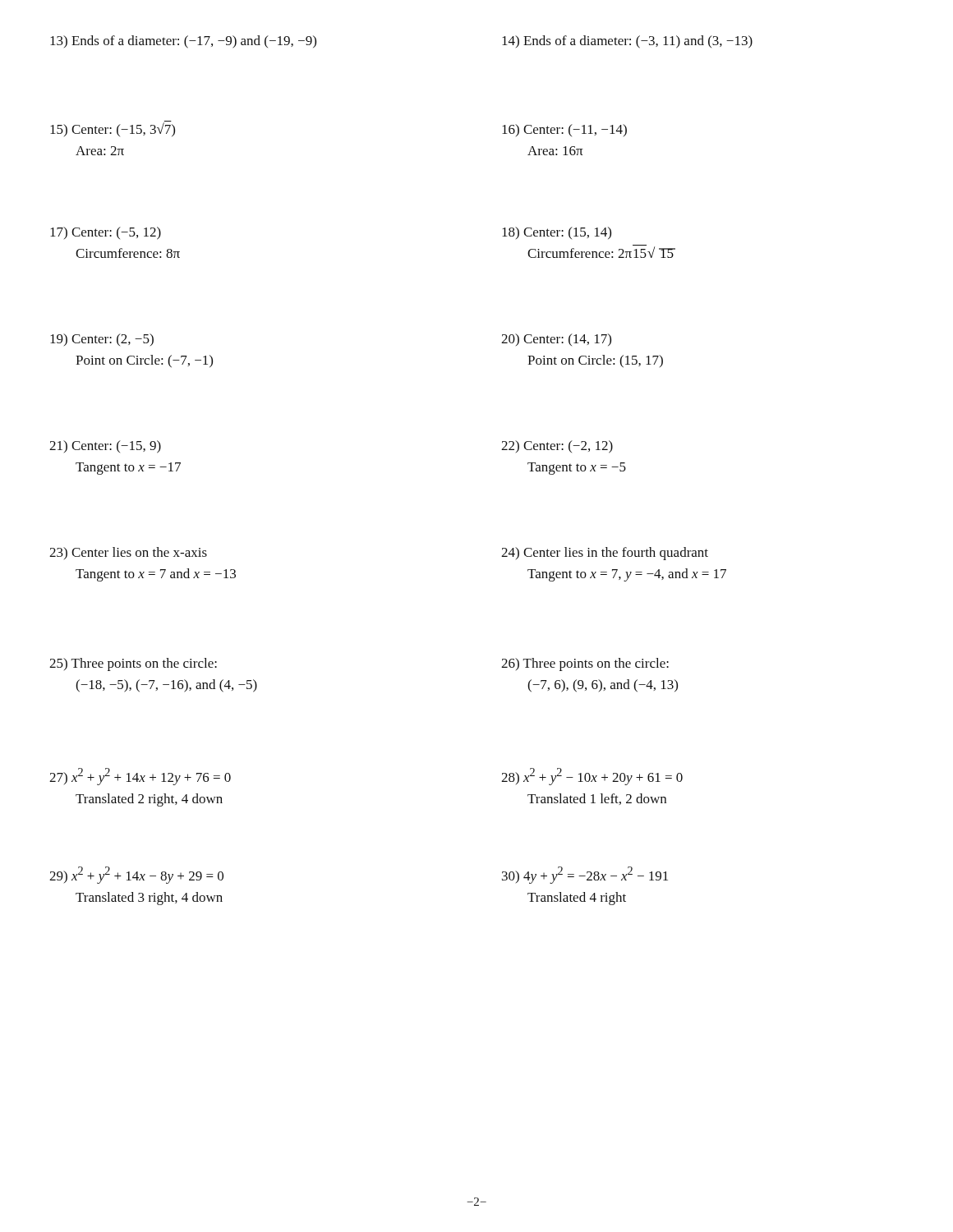Navigate to the passage starting "30) 4y + y2 = −28x −"
Viewport: 953px width, 1232px height.
click(585, 885)
